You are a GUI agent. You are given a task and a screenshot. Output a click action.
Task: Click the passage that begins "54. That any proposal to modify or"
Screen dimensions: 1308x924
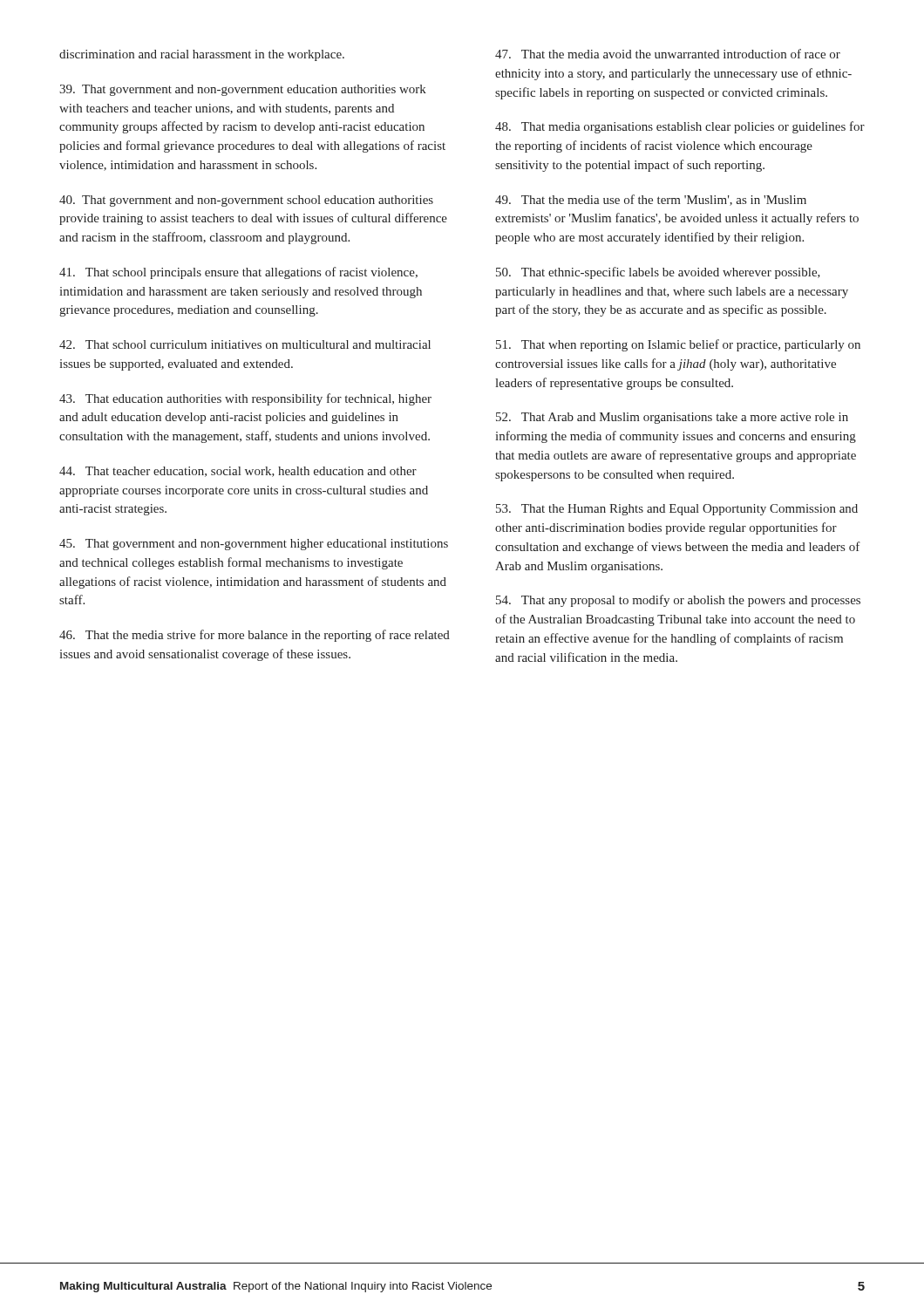pos(680,629)
